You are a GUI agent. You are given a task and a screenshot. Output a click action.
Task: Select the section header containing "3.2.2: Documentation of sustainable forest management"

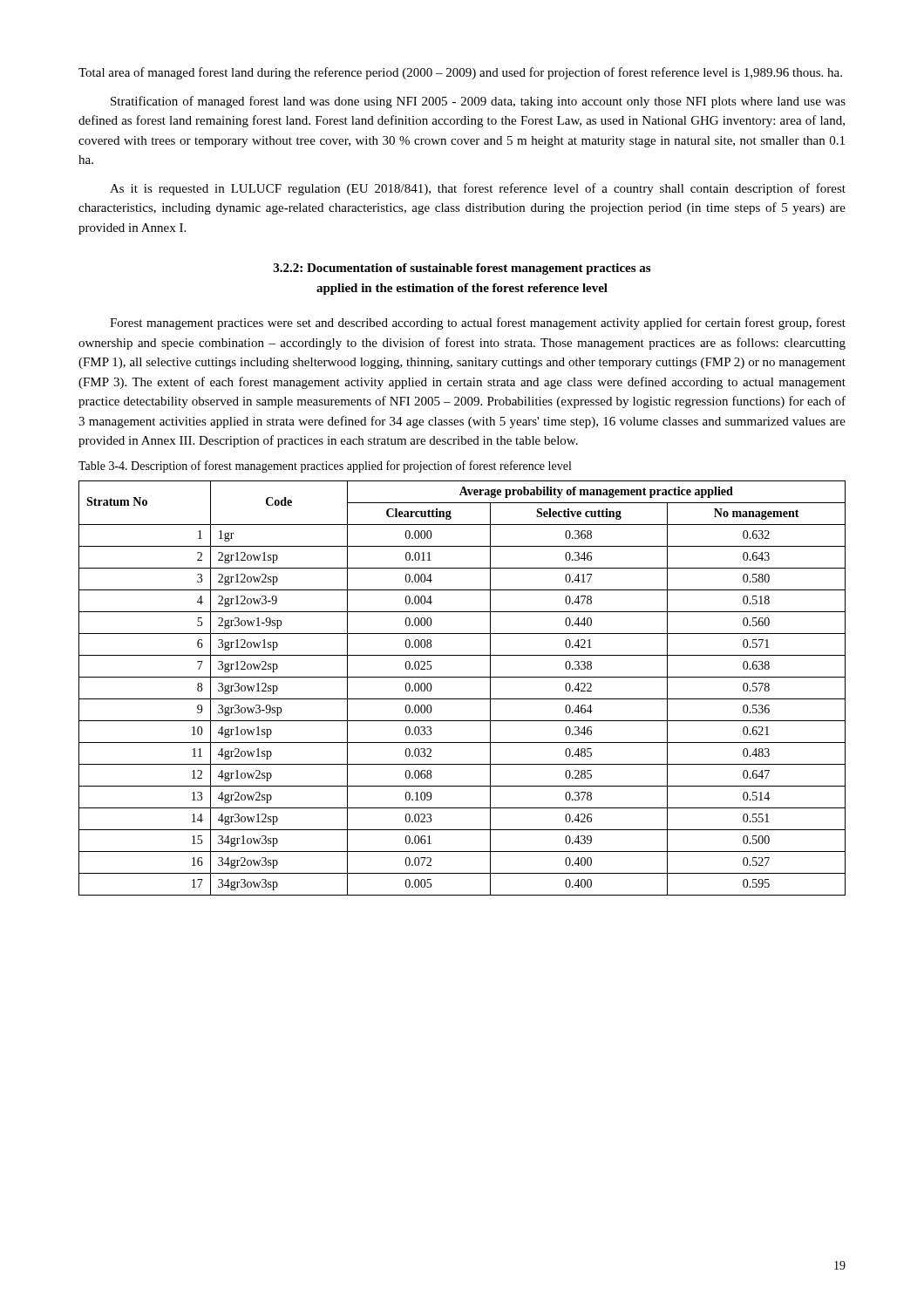(x=462, y=277)
